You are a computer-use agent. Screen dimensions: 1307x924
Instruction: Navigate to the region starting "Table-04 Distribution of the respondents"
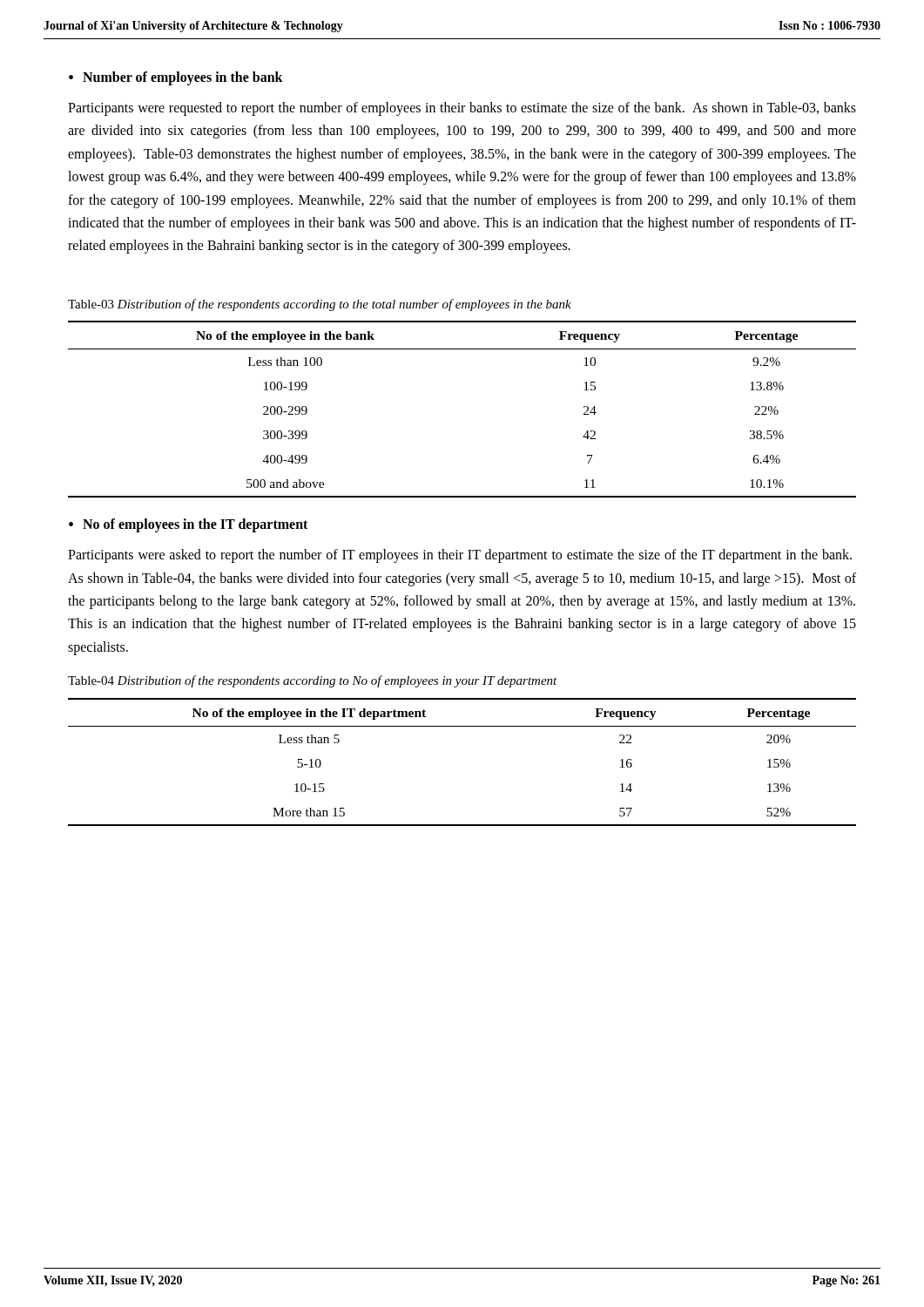point(312,681)
